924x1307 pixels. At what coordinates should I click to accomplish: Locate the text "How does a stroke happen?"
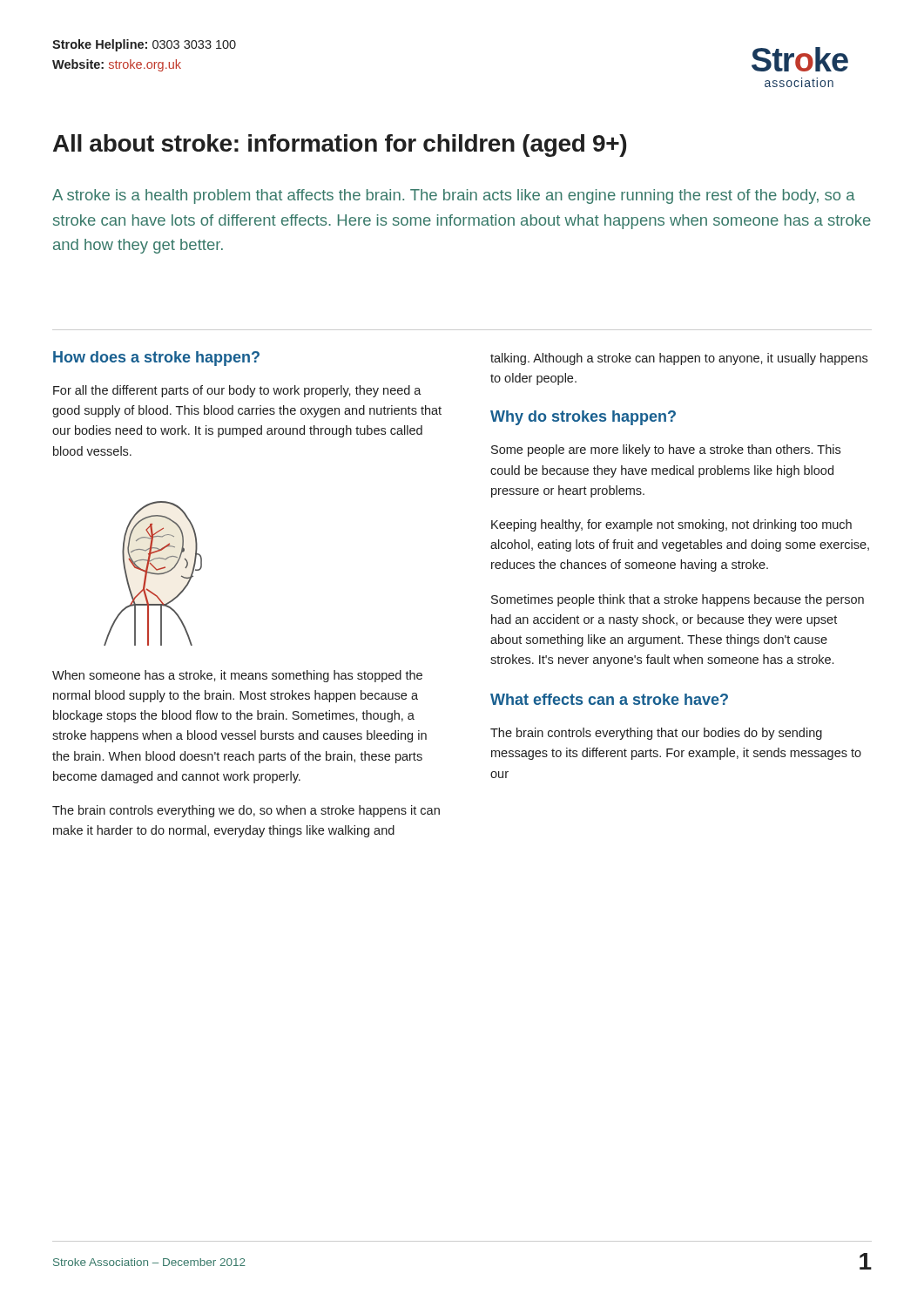coord(156,358)
